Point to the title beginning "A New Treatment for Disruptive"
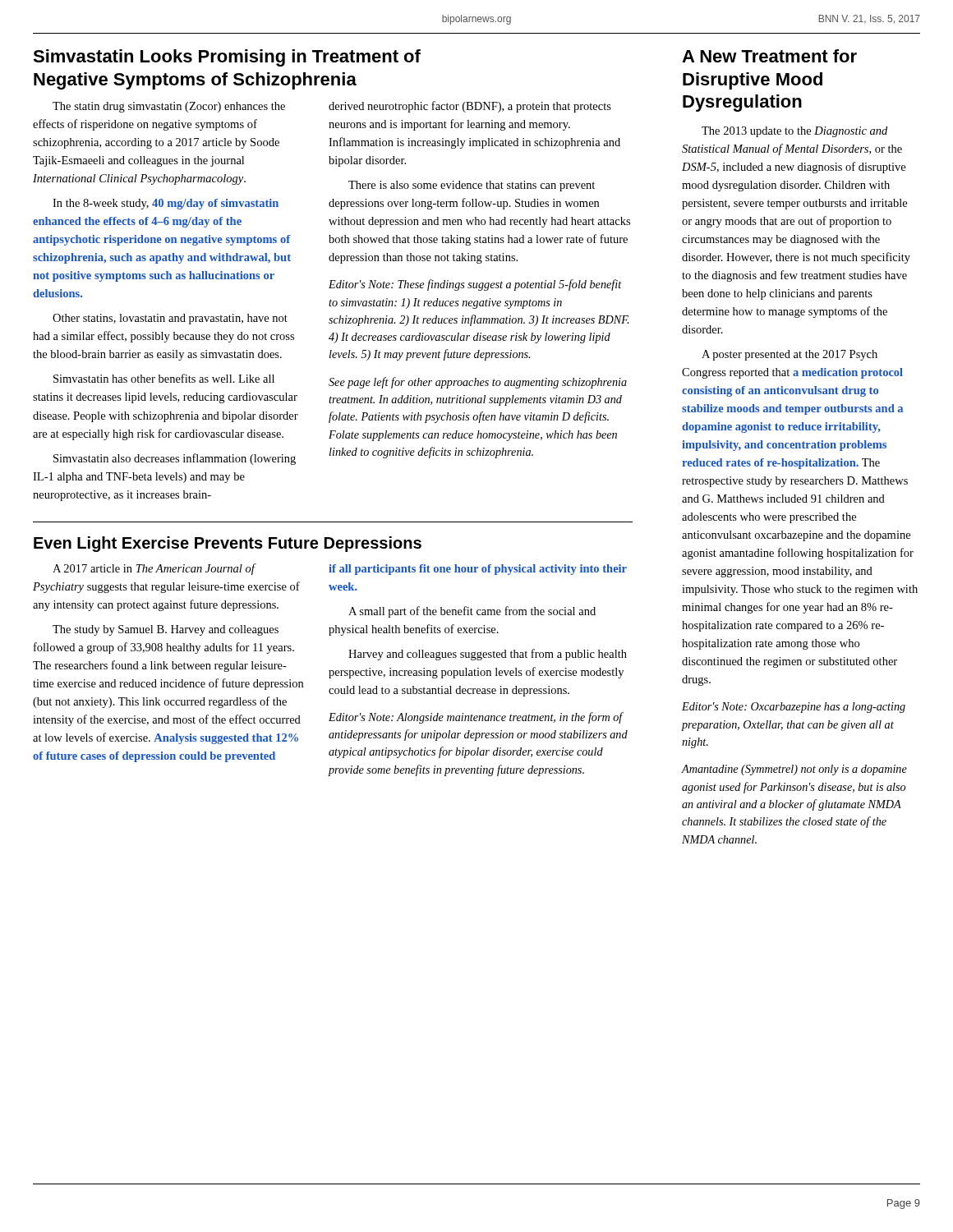 pyautogui.click(x=769, y=79)
